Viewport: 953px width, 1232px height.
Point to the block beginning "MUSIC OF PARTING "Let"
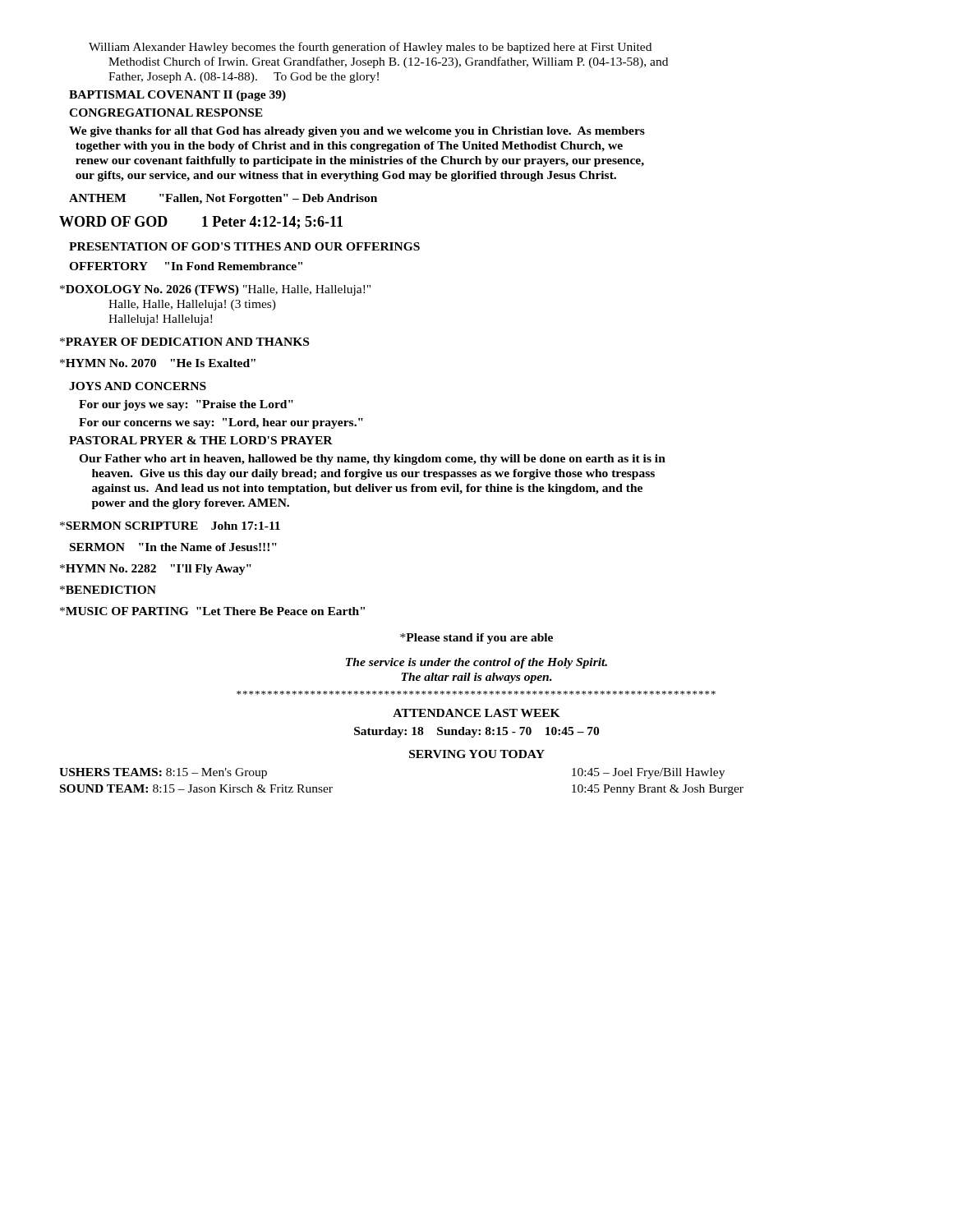point(213,611)
